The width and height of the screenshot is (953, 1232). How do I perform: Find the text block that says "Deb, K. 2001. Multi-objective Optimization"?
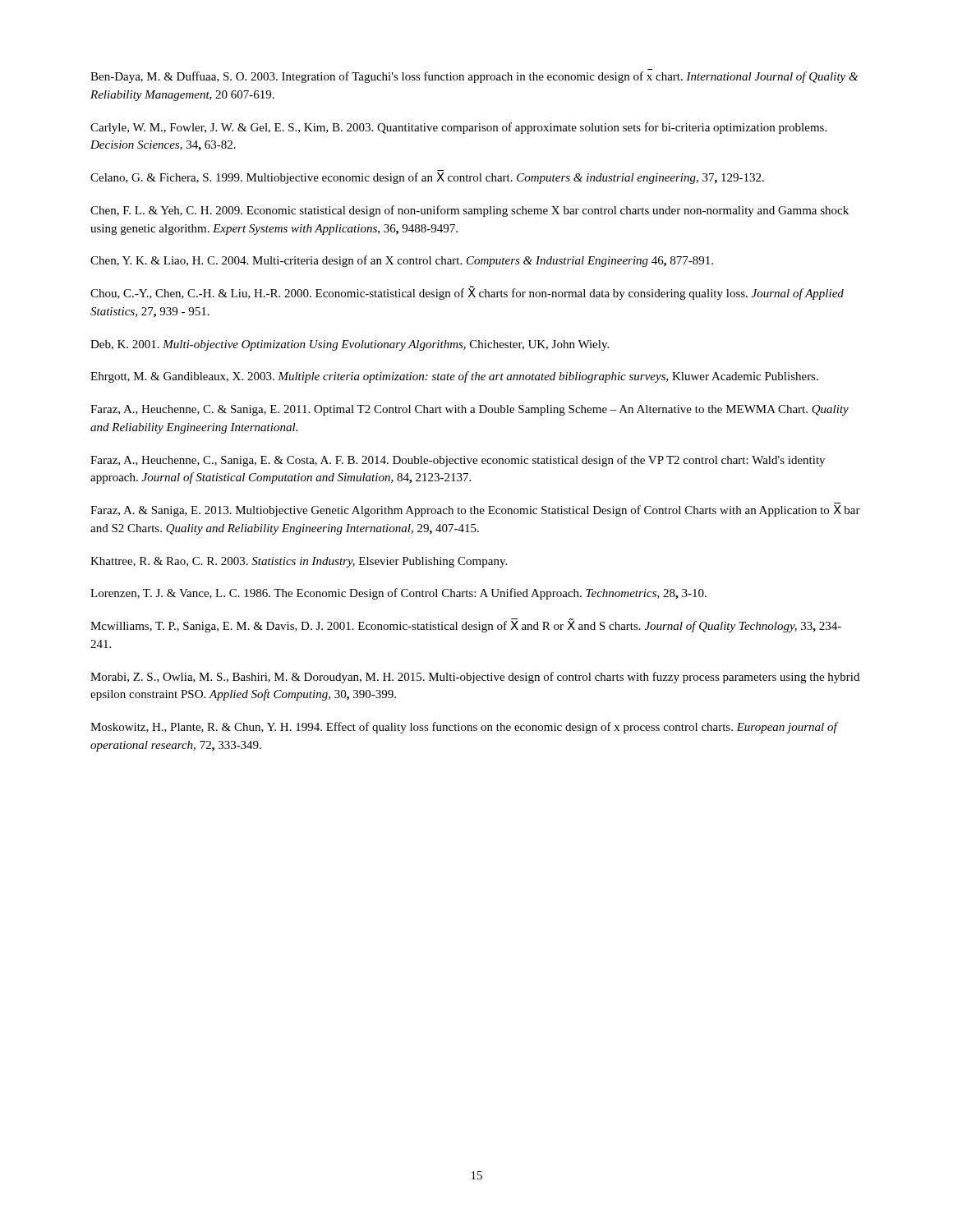point(350,344)
